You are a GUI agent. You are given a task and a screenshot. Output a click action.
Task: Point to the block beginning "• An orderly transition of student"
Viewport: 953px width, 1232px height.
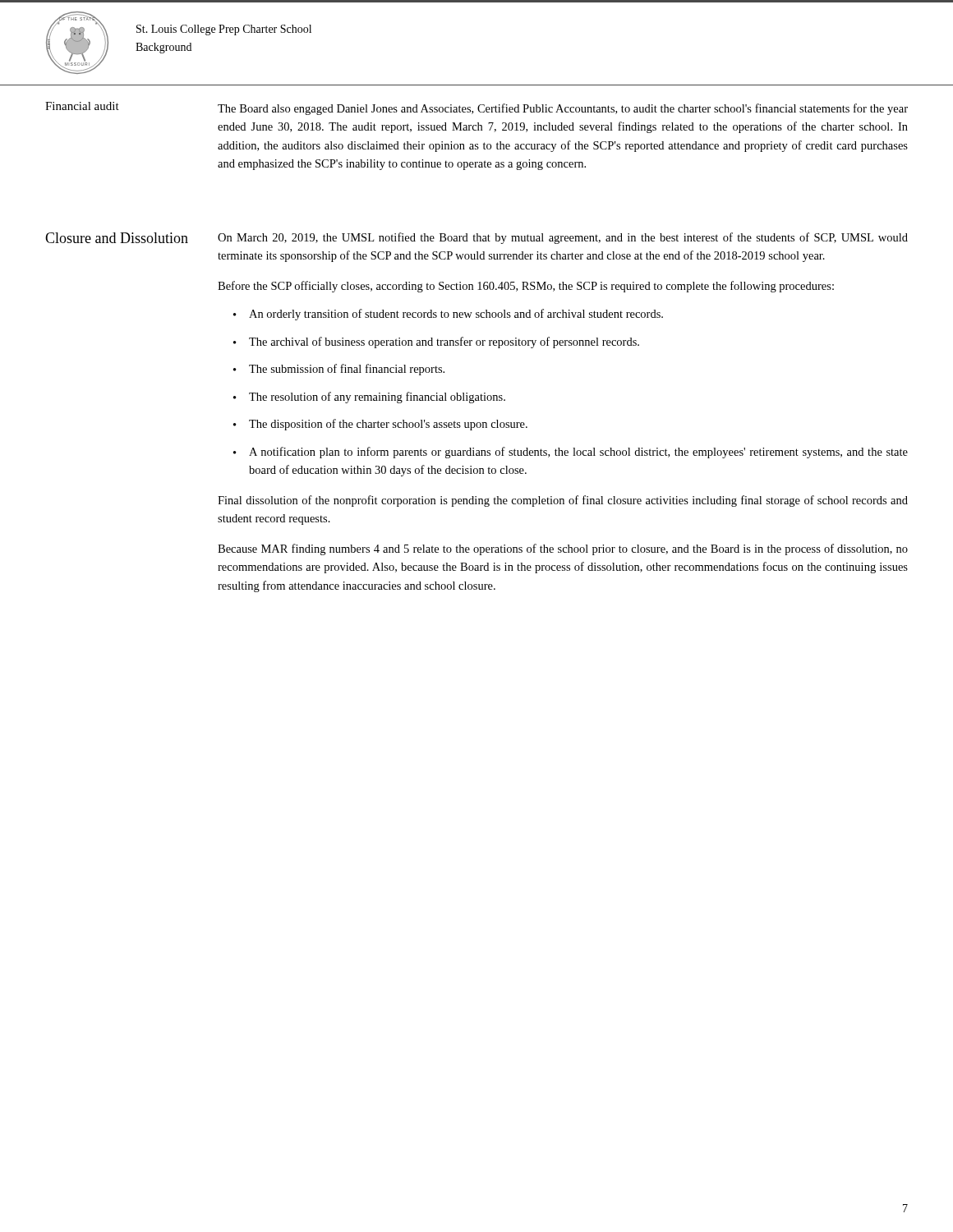tap(570, 315)
